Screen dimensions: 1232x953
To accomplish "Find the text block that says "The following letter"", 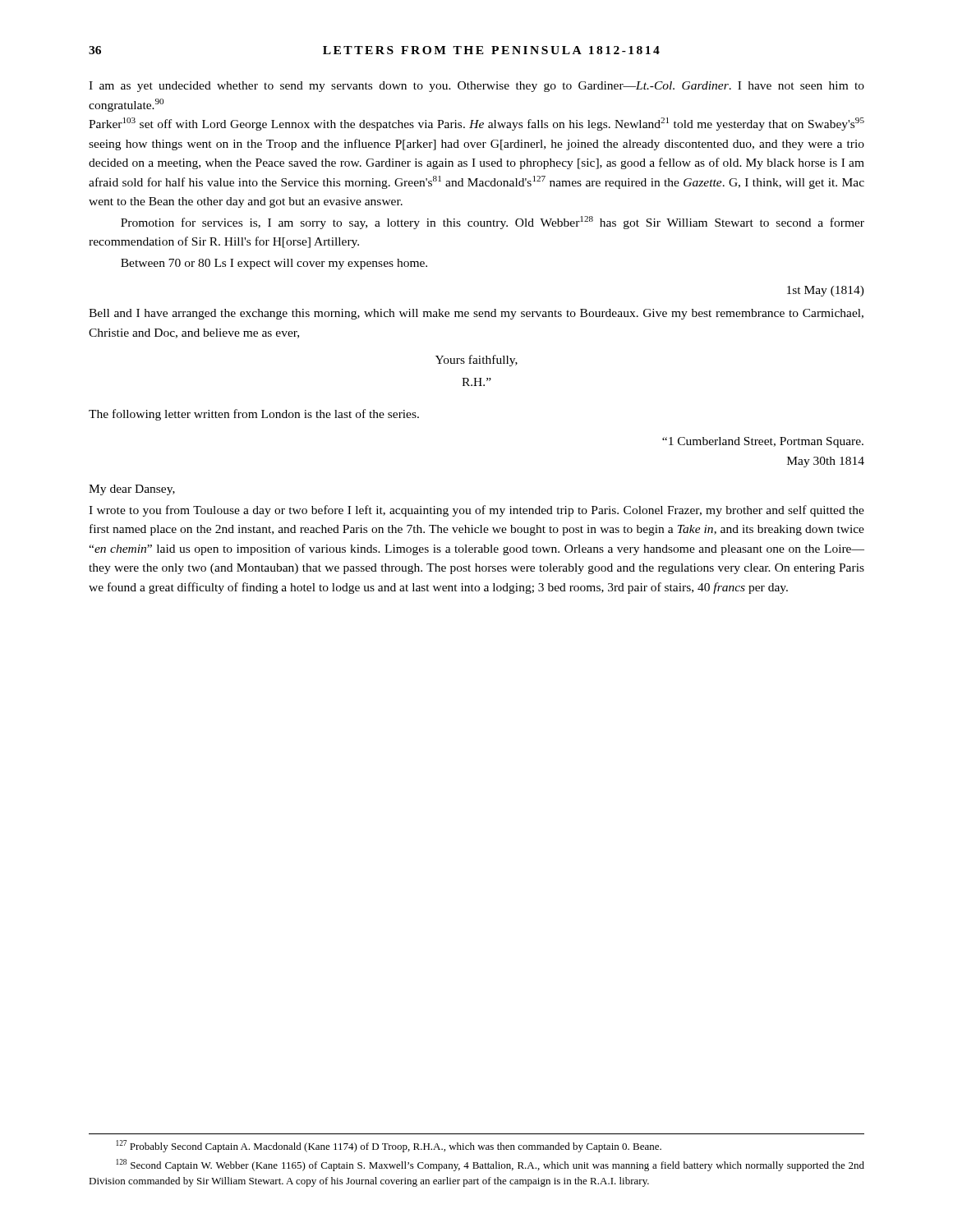I will click(x=254, y=415).
